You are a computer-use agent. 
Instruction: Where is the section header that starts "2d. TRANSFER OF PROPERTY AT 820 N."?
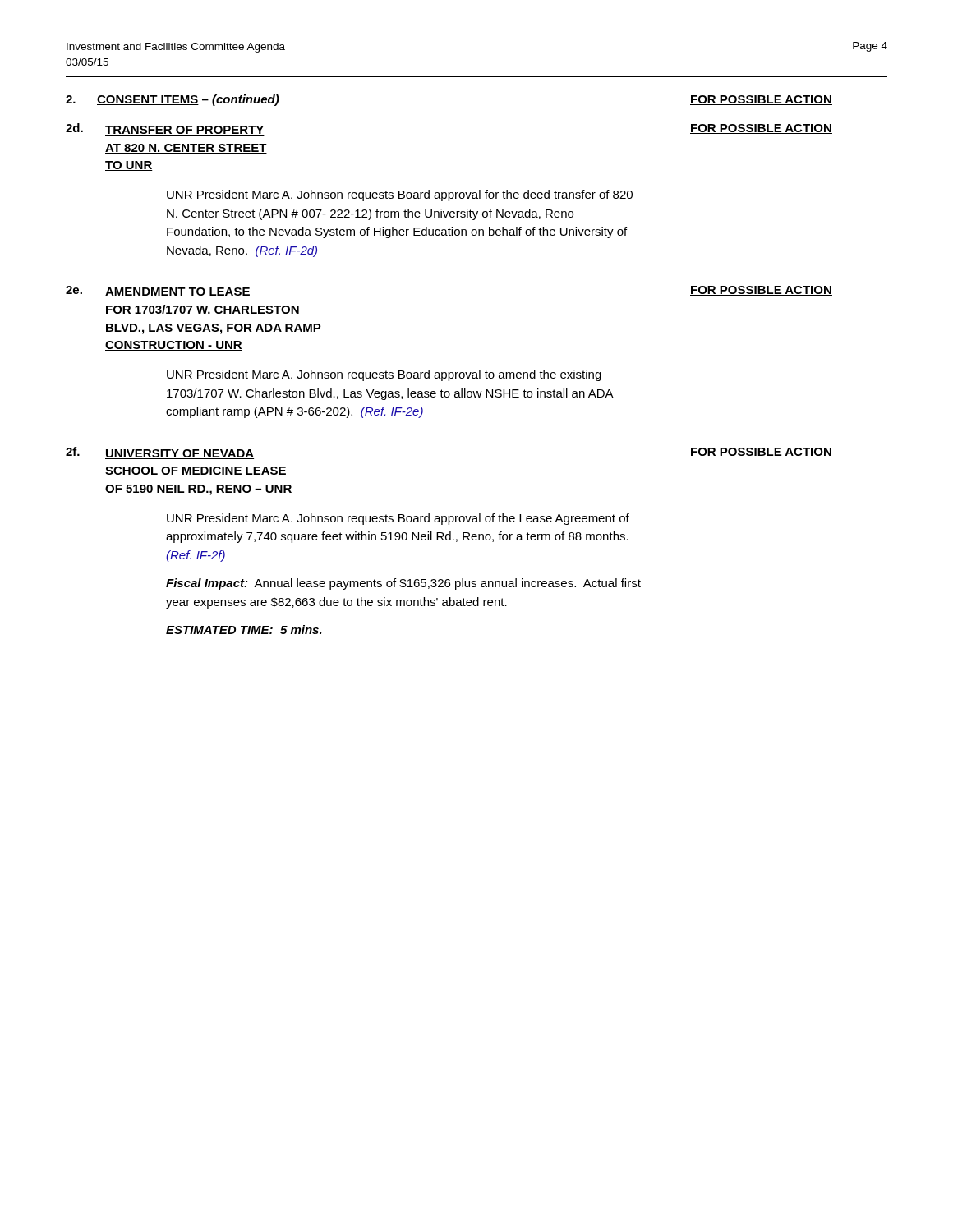[184, 129]
